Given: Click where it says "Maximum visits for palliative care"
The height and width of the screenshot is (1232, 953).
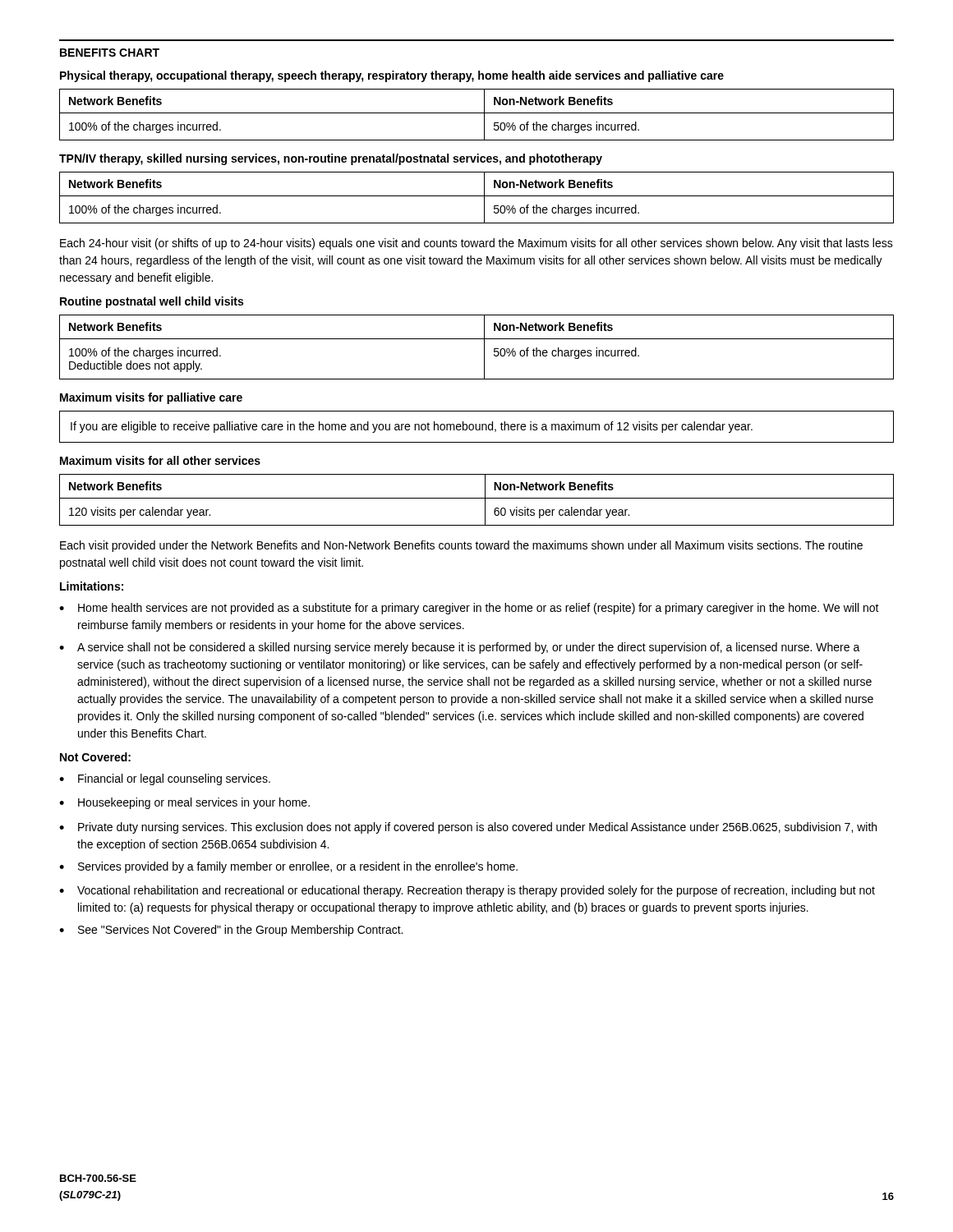Looking at the screenshot, I should (151, 398).
